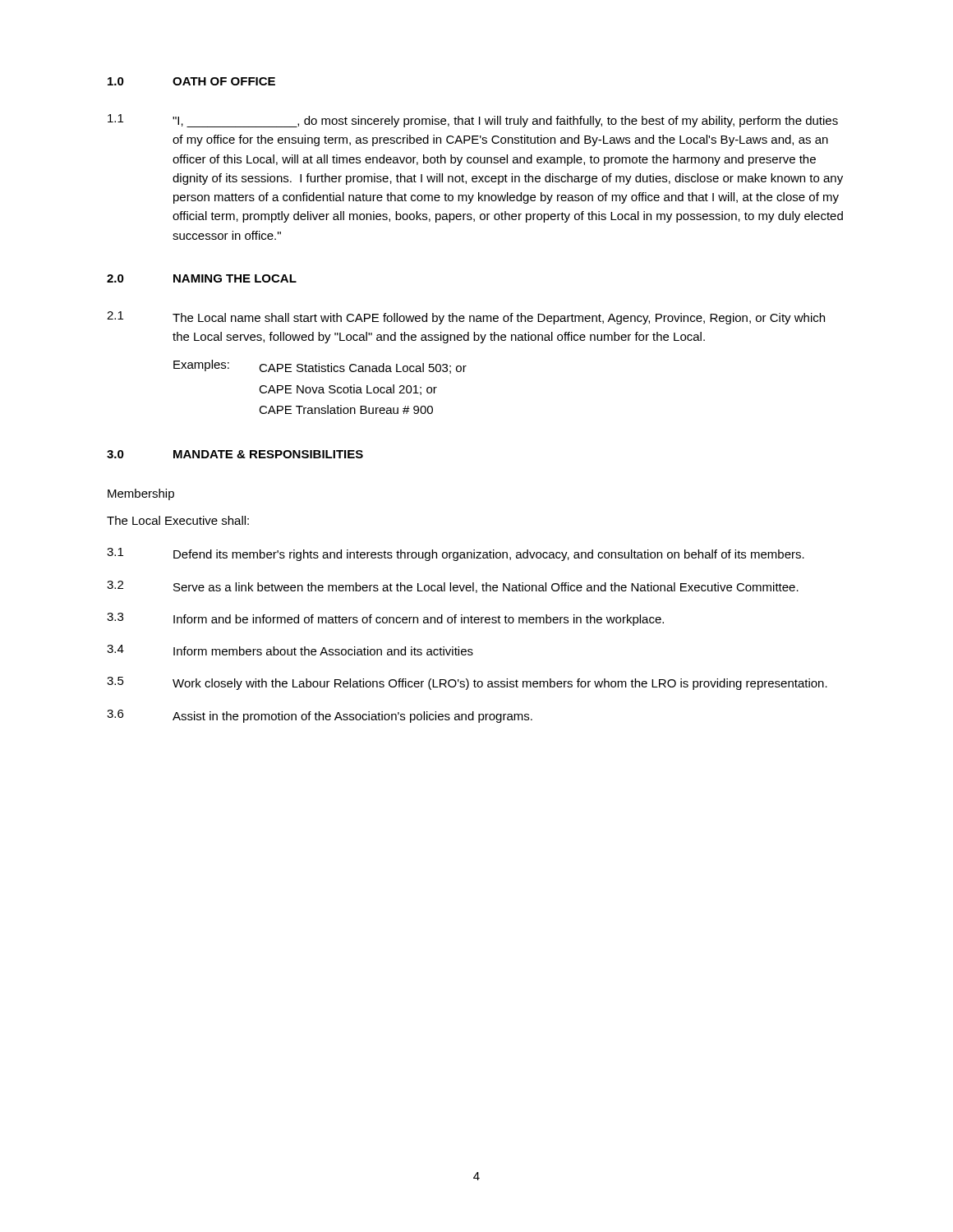The image size is (953, 1232).
Task: Find the text block containing "1 The Local"
Action: 476,327
